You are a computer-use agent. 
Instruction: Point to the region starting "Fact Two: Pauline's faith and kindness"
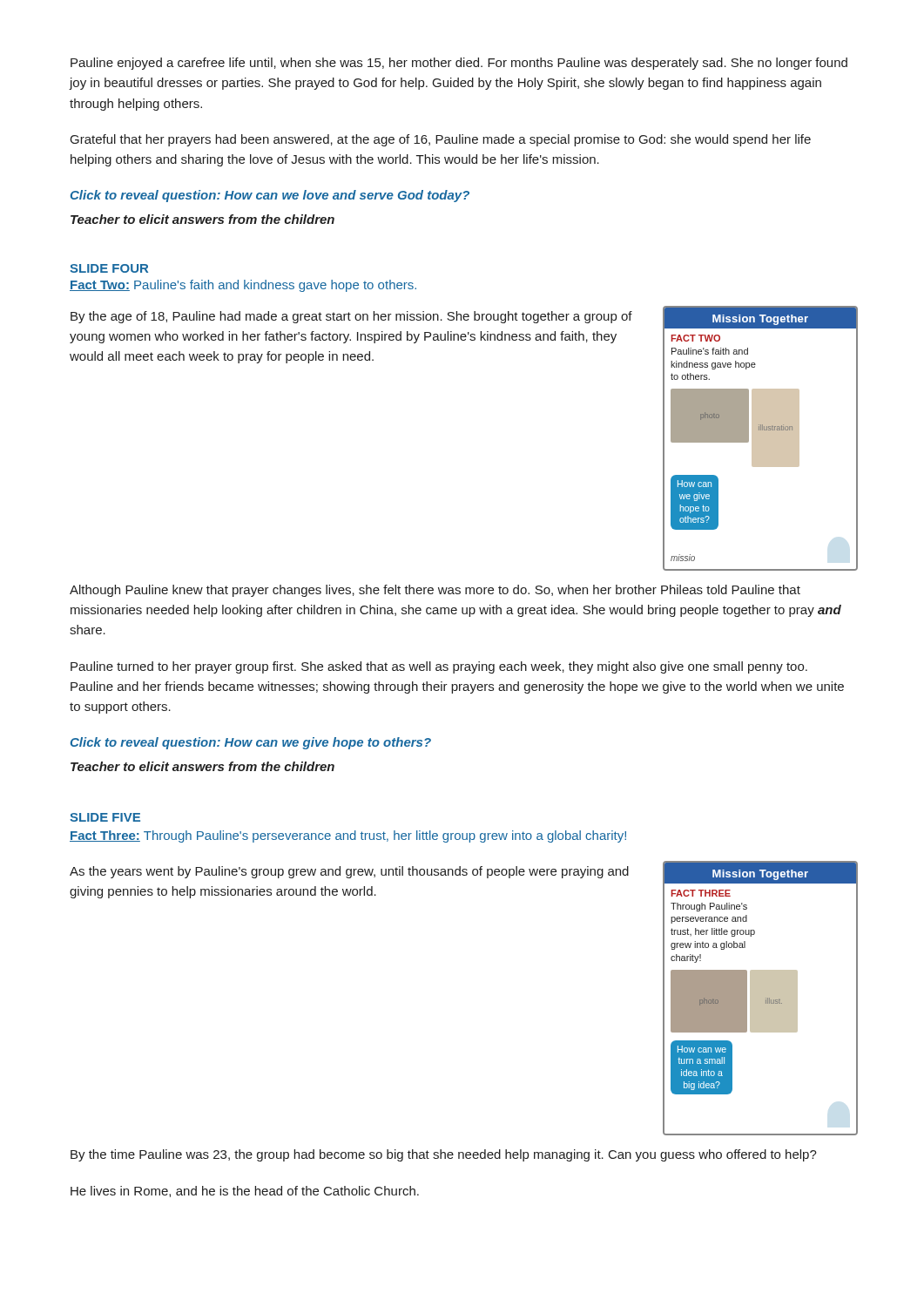pyautogui.click(x=244, y=284)
